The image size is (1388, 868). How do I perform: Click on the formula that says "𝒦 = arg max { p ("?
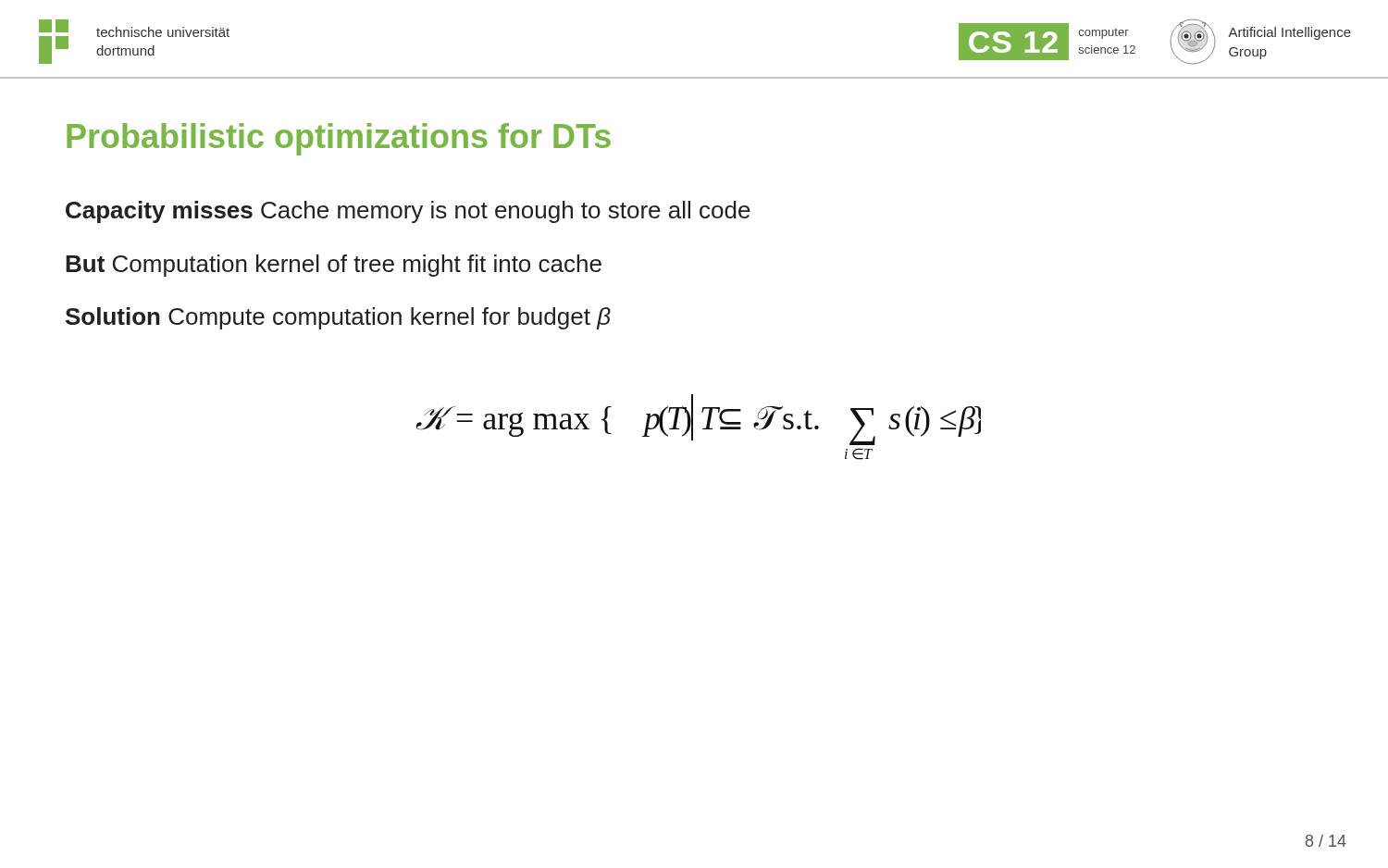(x=697, y=422)
